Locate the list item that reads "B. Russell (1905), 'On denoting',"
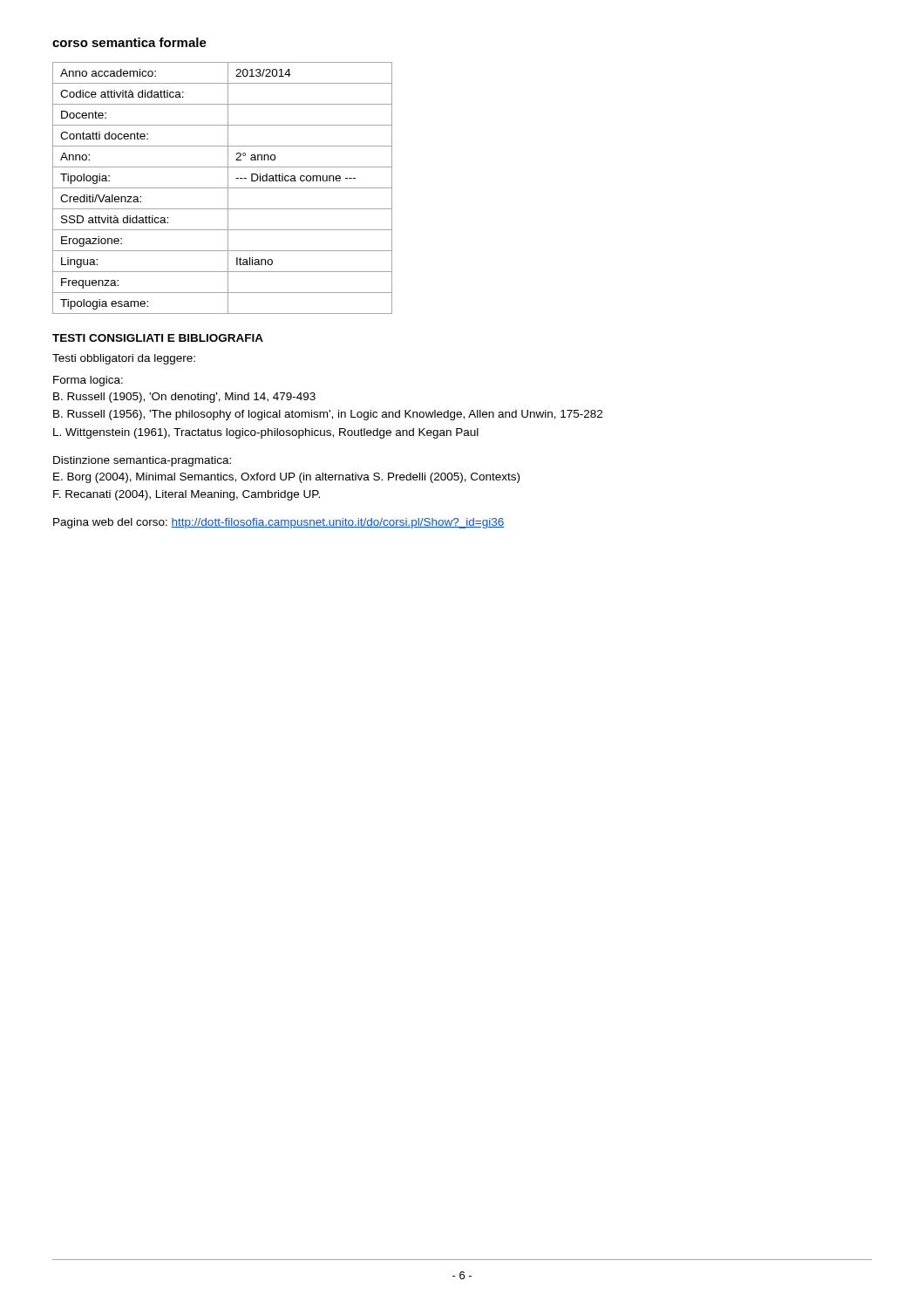The width and height of the screenshot is (924, 1308). (184, 396)
